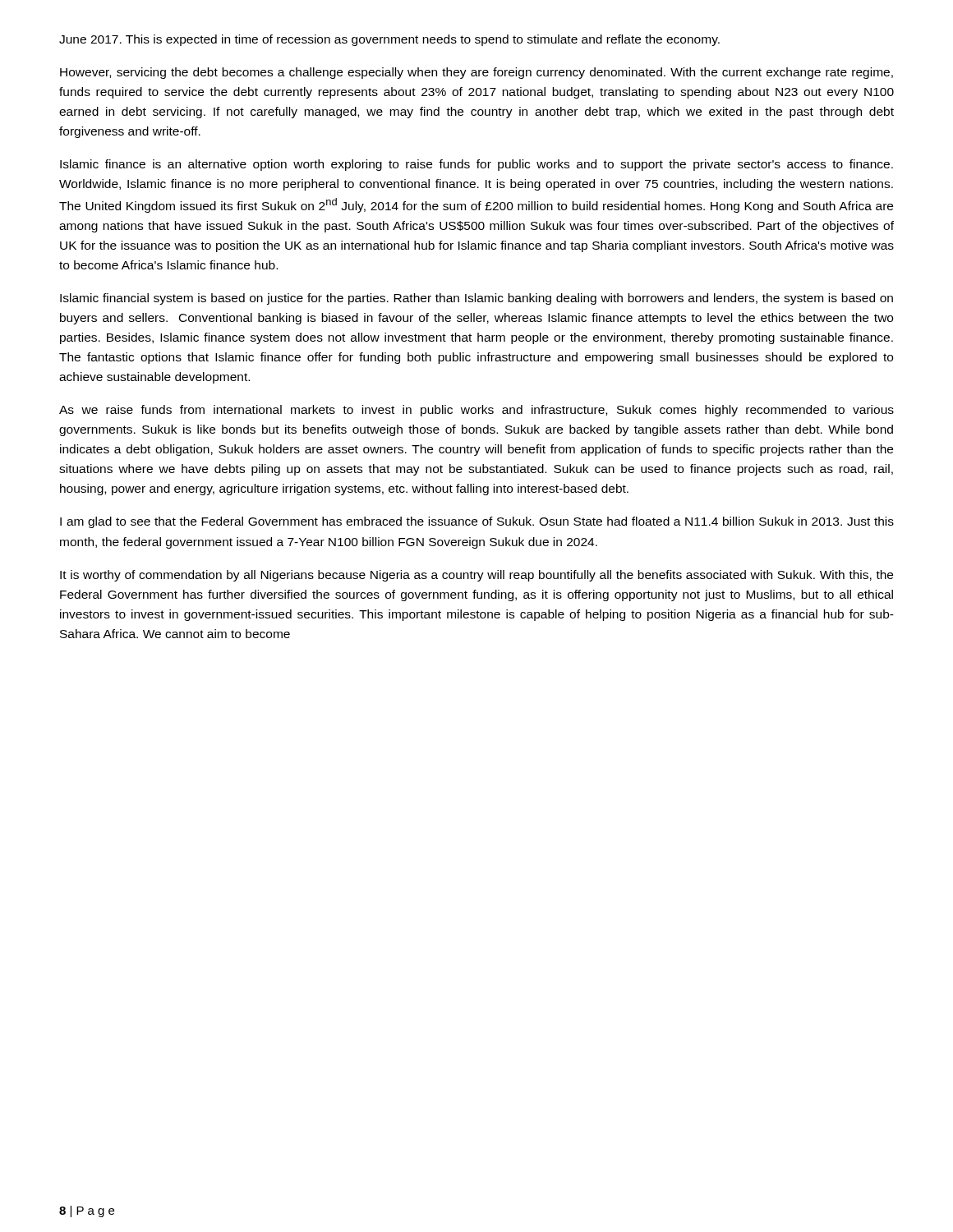Image resolution: width=953 pixels, height=1232 pixels.
Task: Locate the text block that says "However, servicing the debt"
Action: pos(476,101)
